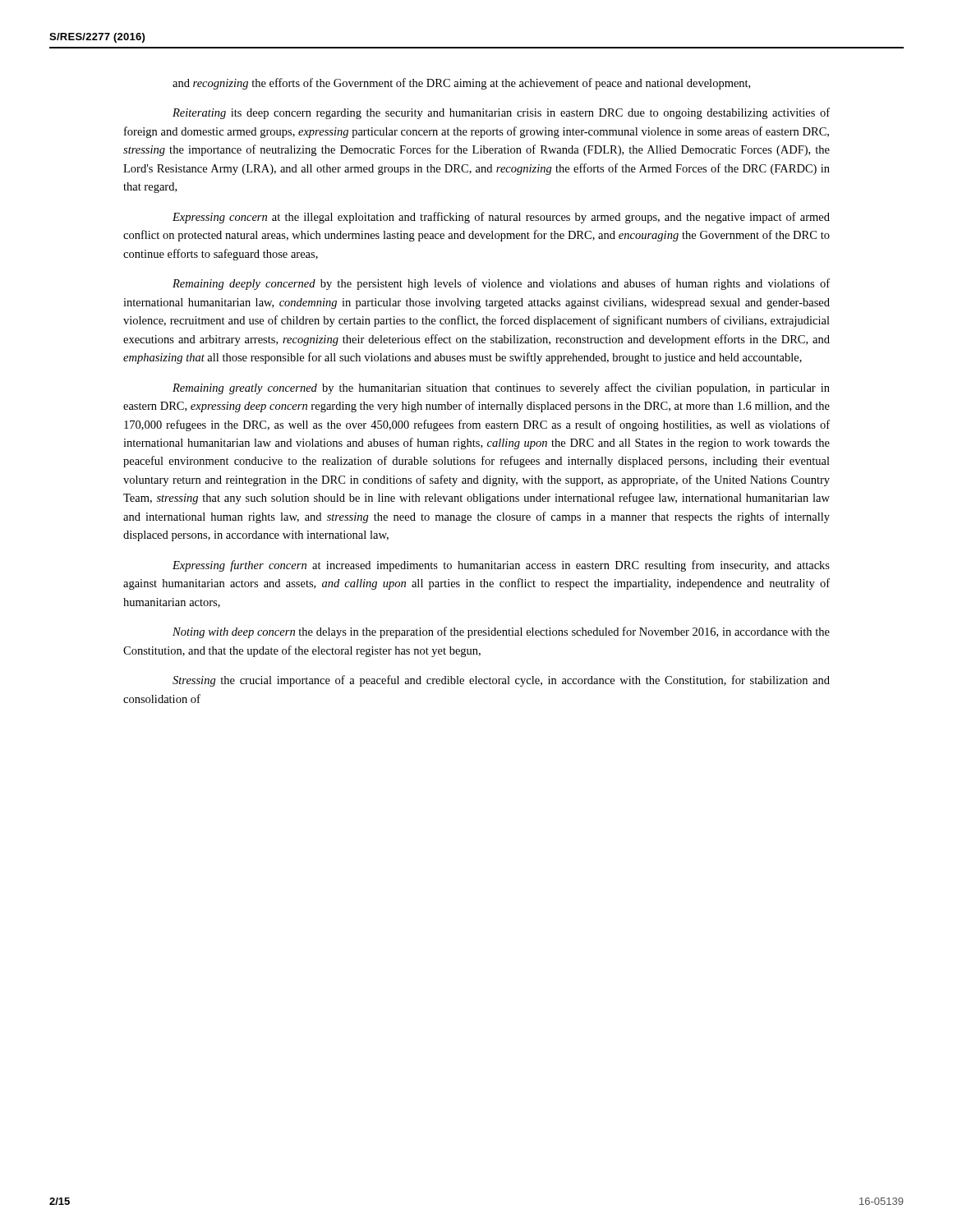Click on the region starting "and recognizing the"
Screen dimensions: 1232x953
click(x=462, y=83)
